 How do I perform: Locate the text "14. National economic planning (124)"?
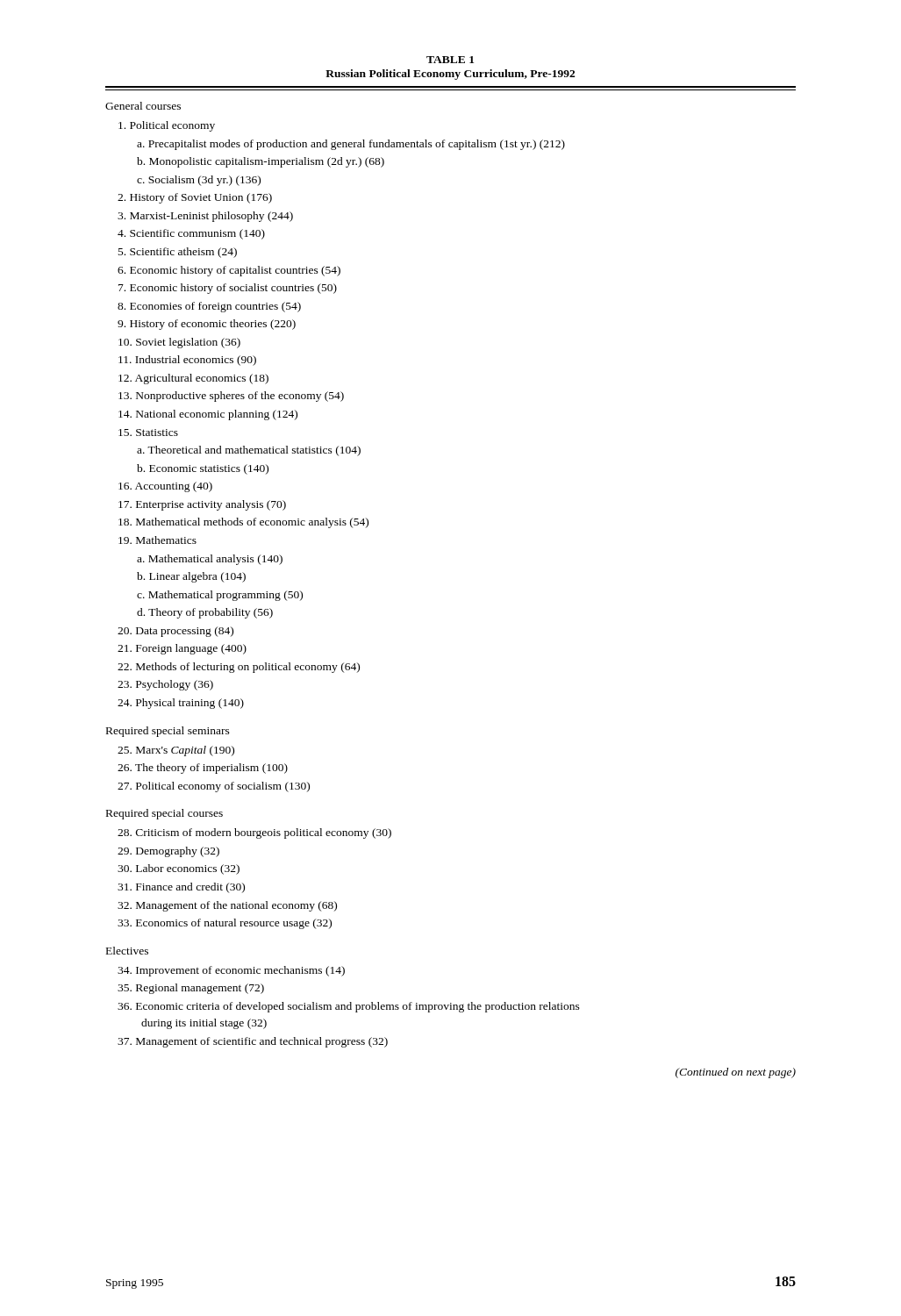[x=208, y=414]
